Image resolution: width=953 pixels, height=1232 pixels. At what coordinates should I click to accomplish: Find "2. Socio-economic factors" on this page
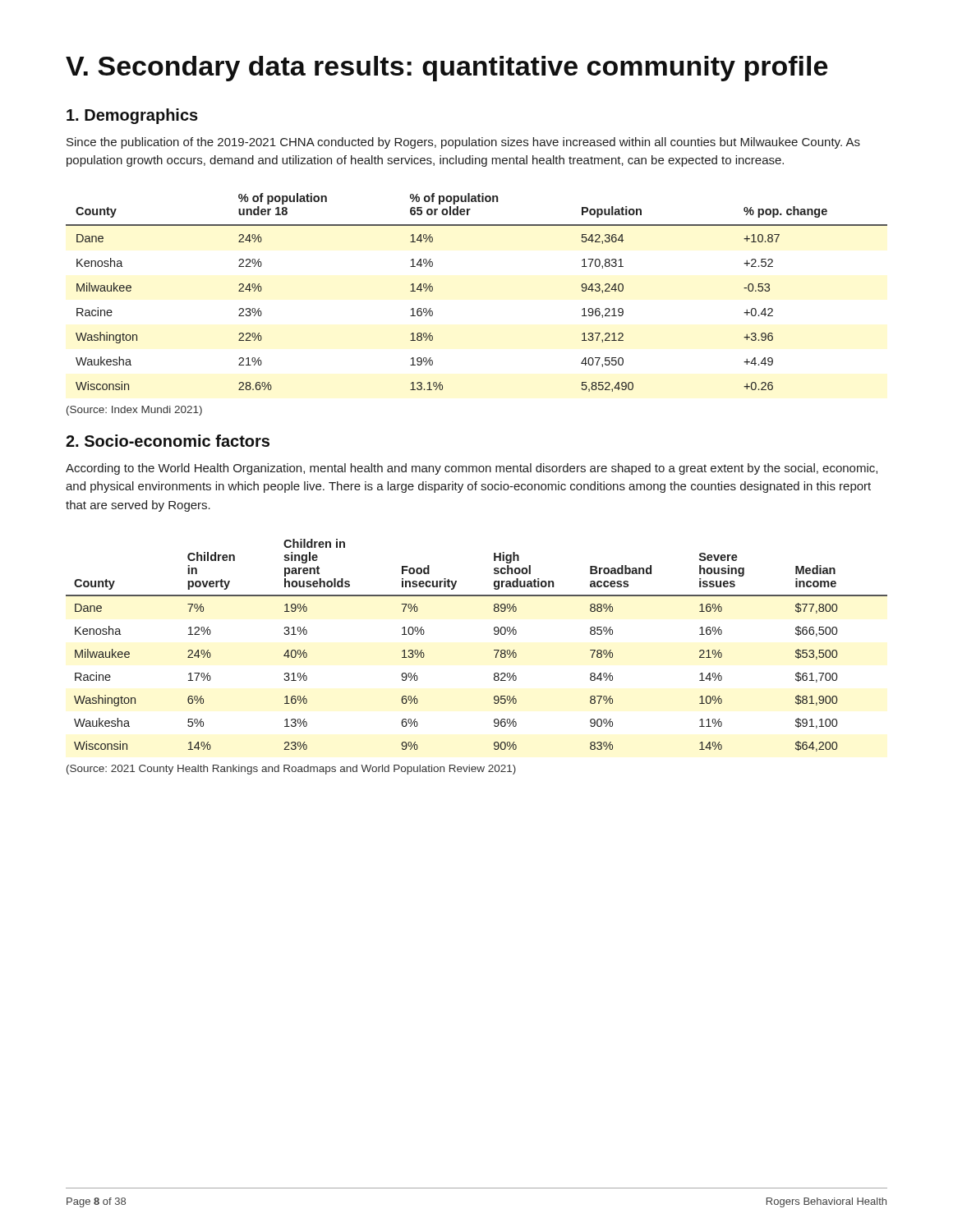[x=168, y=441]
